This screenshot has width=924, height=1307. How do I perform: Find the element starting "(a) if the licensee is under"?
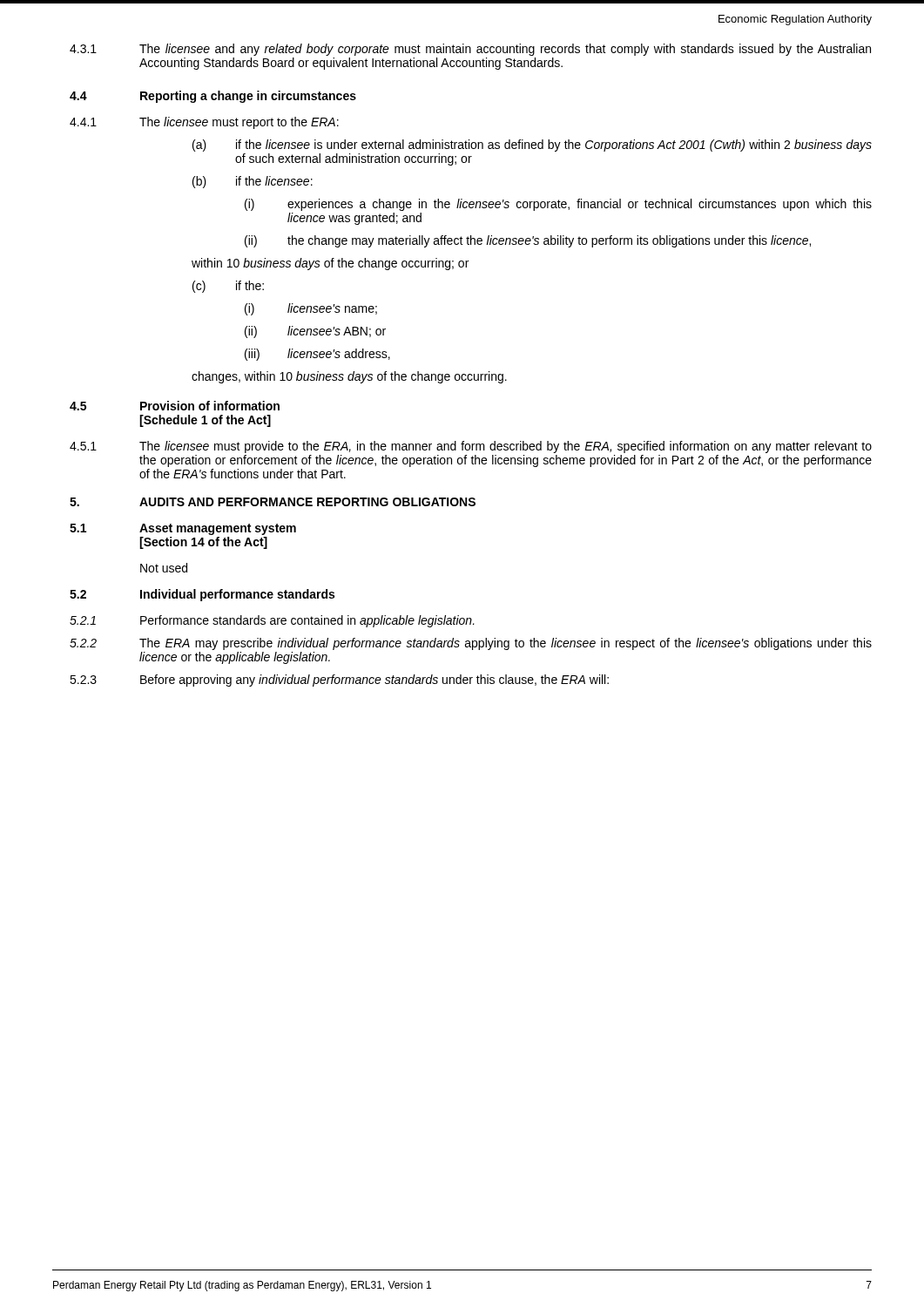pyautogui.click(x=532, y=152)
